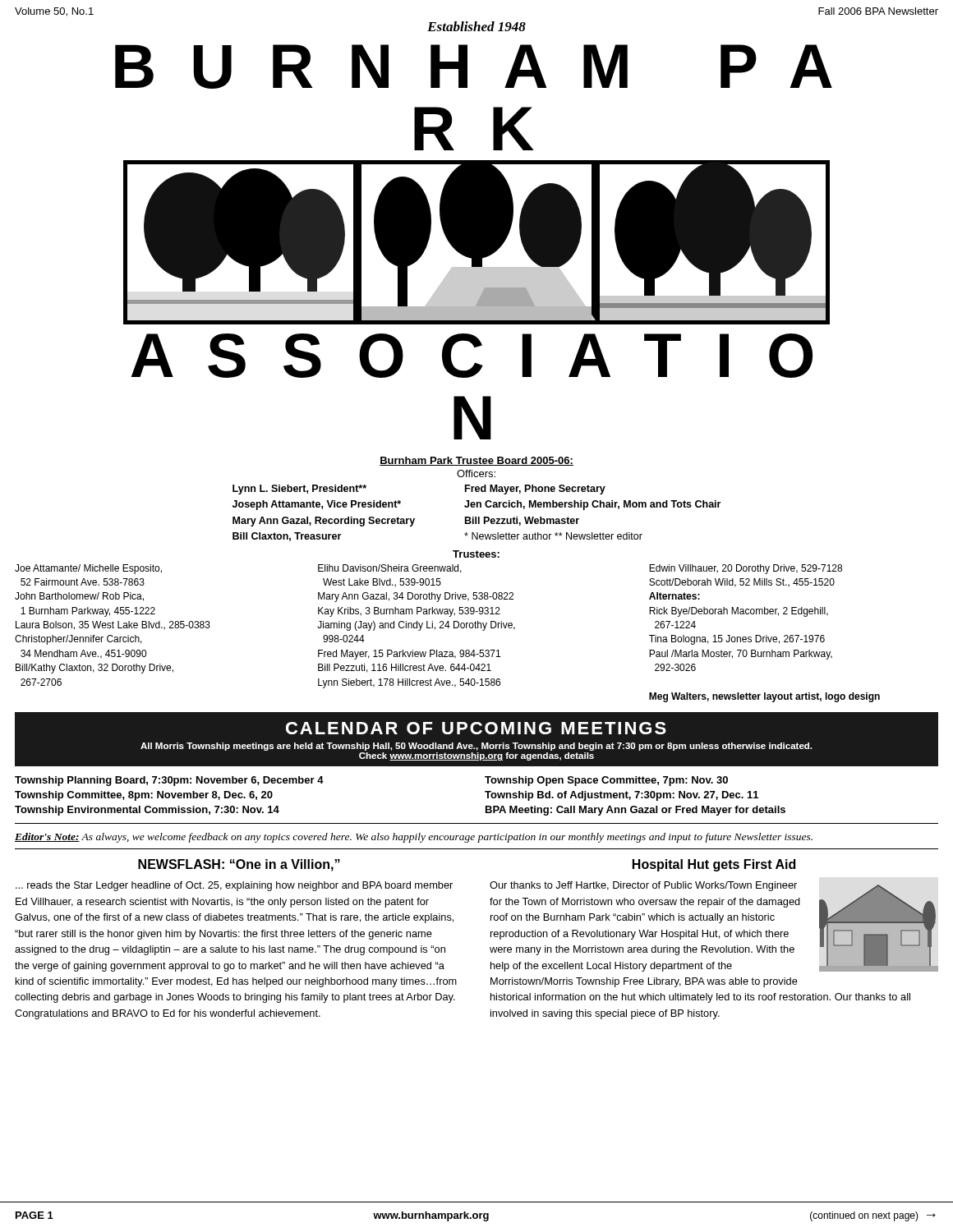This screenshot has width=953, height=1232.
Task: Find the text block with the text "Township Planning Board, 7:30pm:"
Action: [x=476, y=795]
